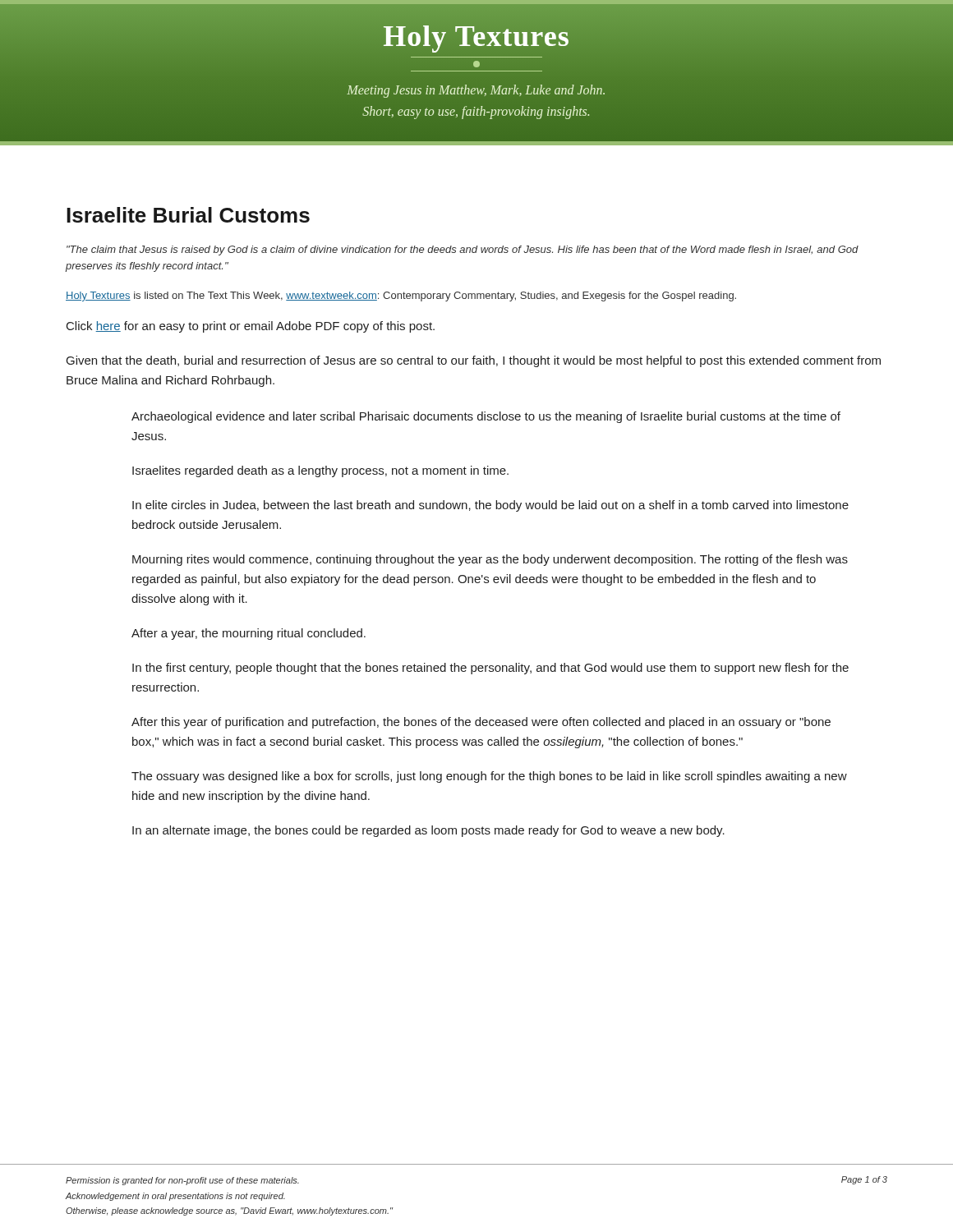Locate the text block that says "After this year of"
The height and width of the screenshot is (1232, 953).
(481, 731)
